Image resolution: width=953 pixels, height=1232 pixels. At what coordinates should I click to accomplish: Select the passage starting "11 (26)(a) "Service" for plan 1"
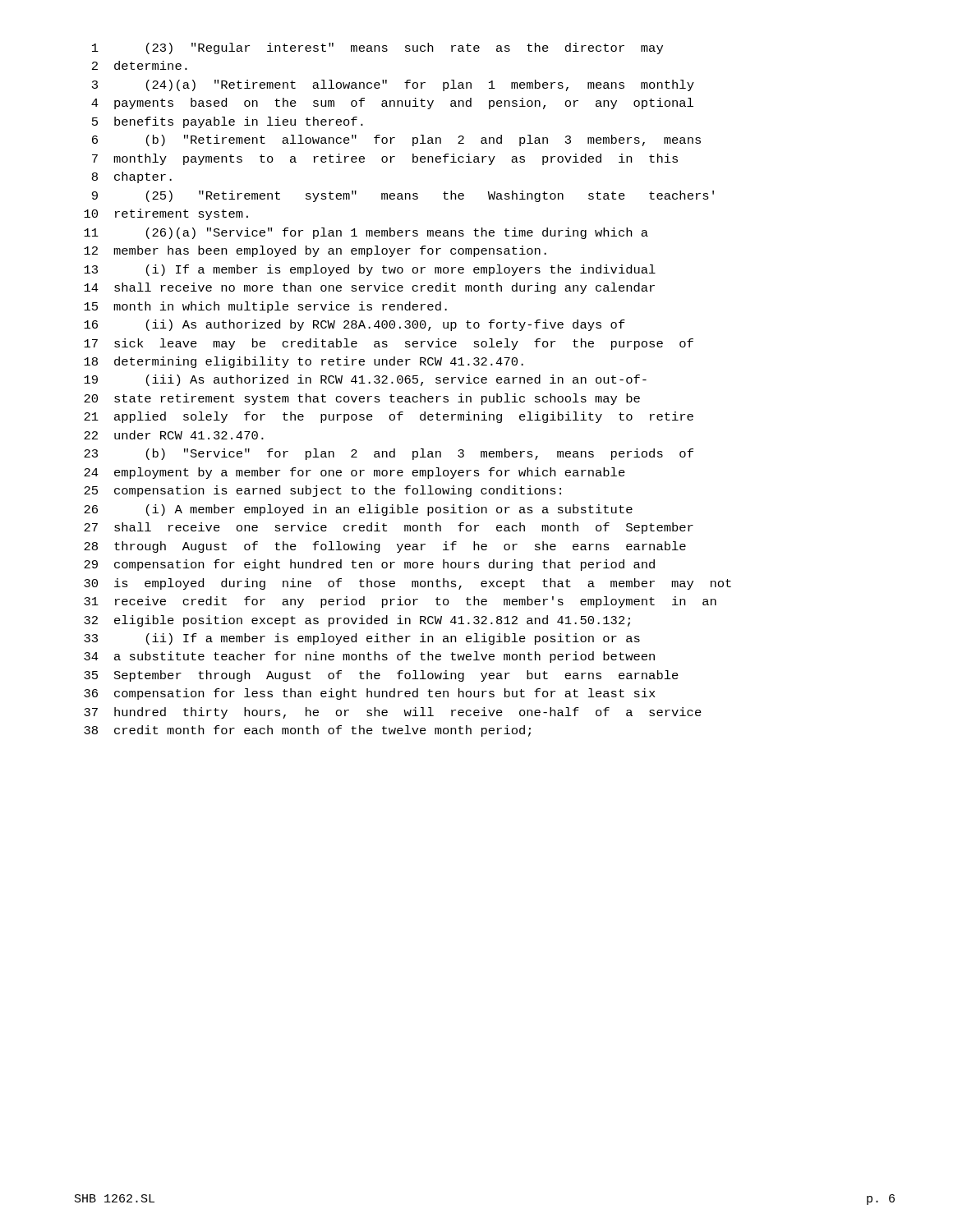[485, 242]
